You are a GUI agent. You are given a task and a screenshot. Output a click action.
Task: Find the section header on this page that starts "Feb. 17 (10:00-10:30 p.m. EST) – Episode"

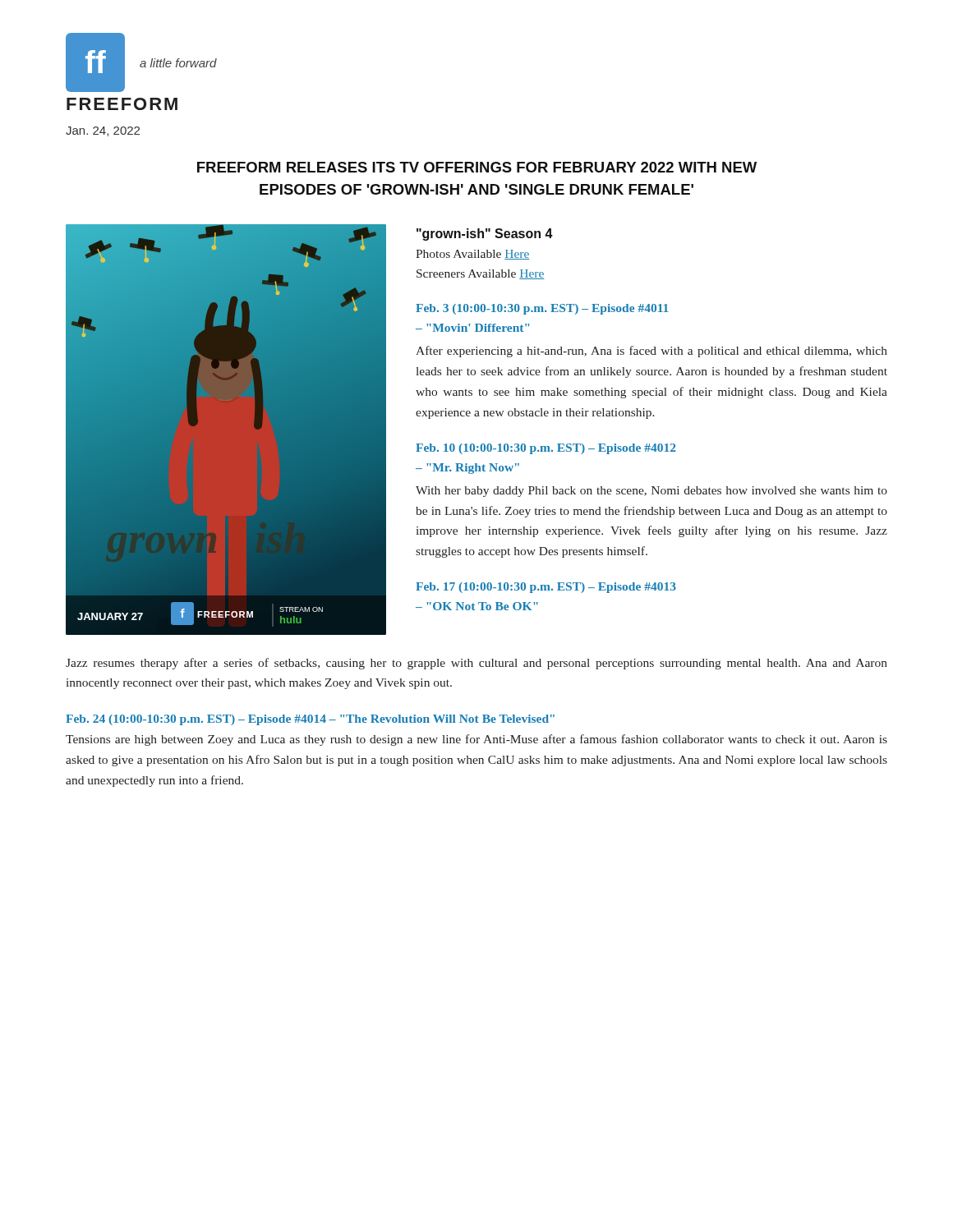651,596
